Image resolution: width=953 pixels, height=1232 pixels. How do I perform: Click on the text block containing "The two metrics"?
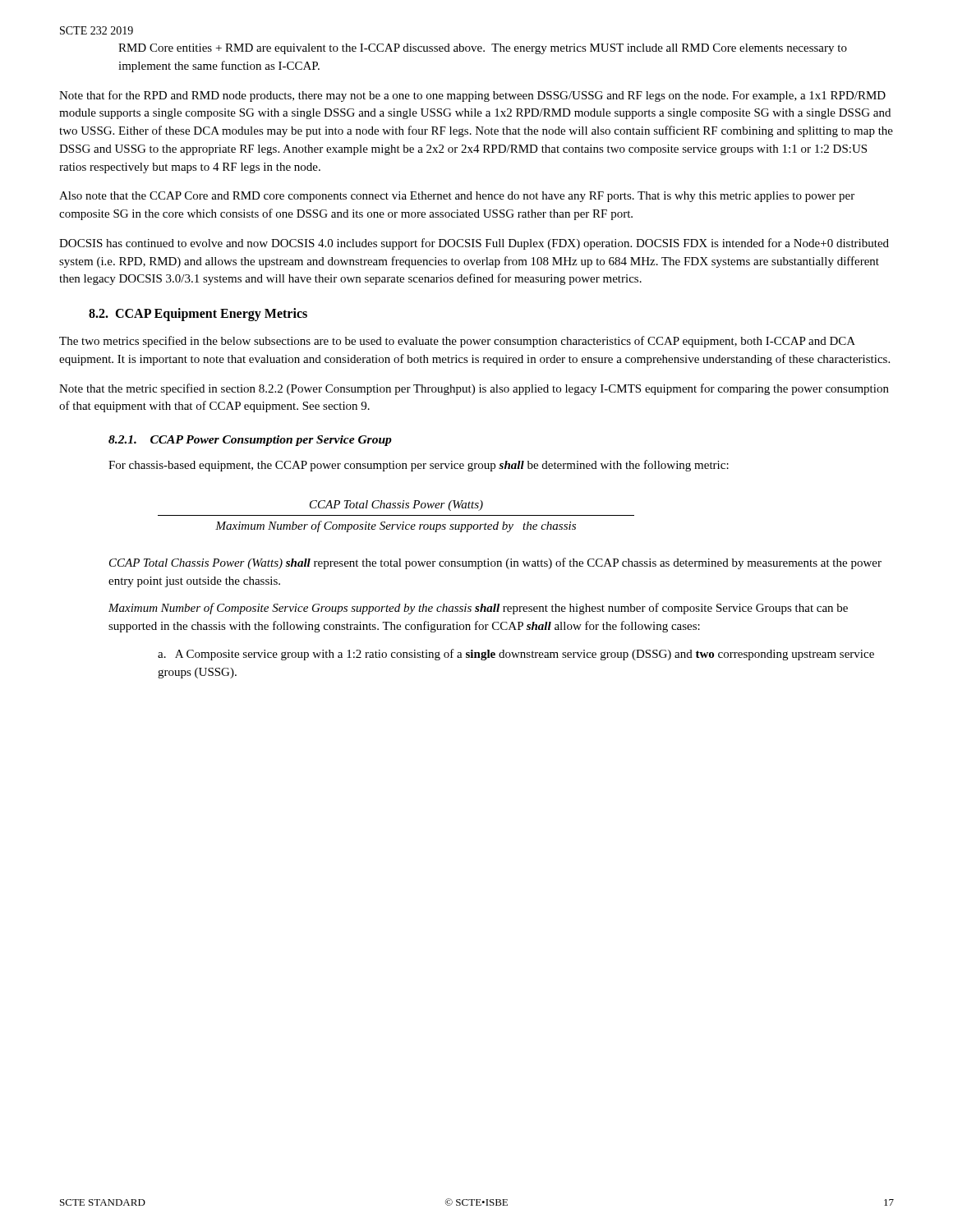point(476,351)
